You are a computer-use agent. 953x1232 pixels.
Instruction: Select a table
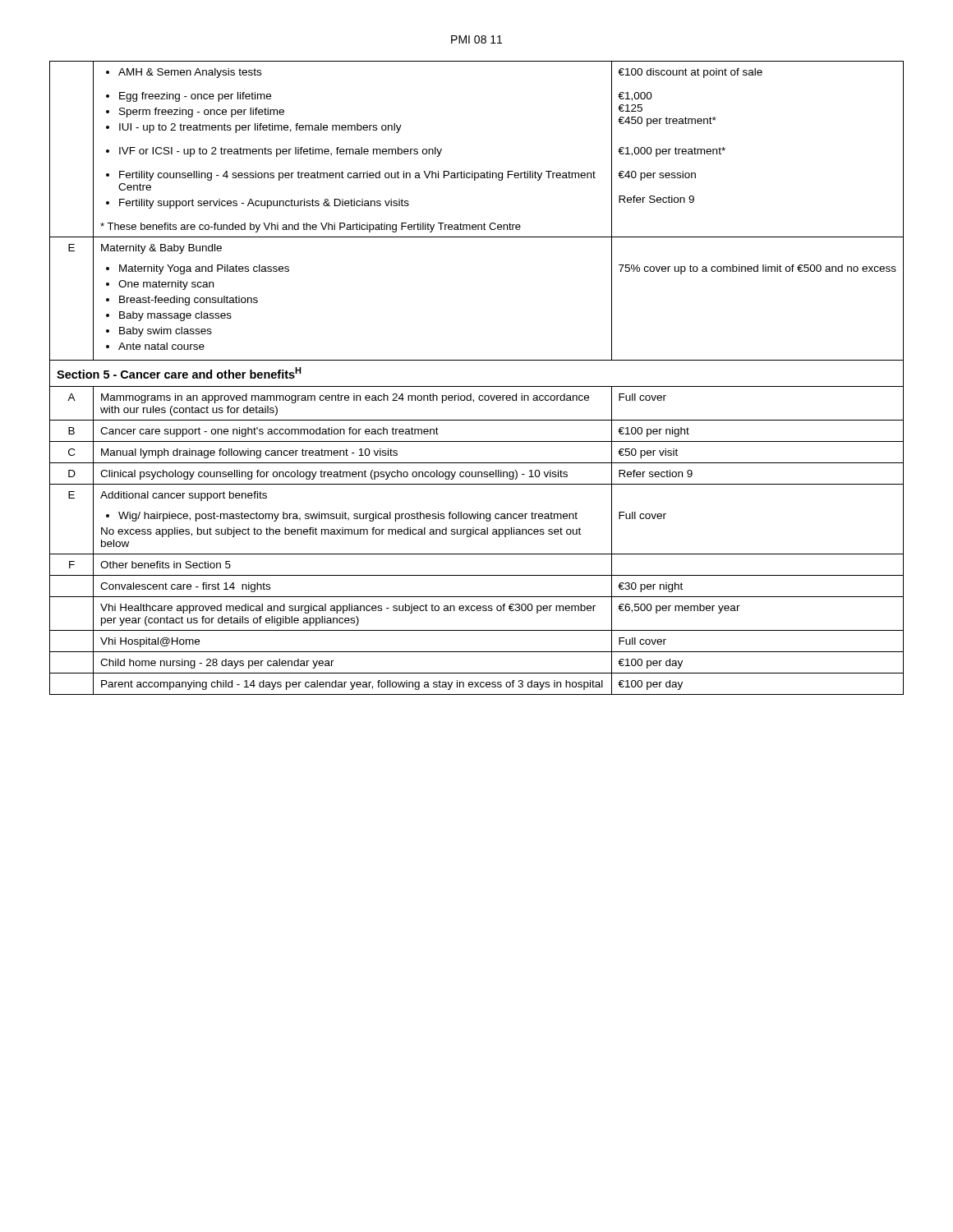point(476,378)
